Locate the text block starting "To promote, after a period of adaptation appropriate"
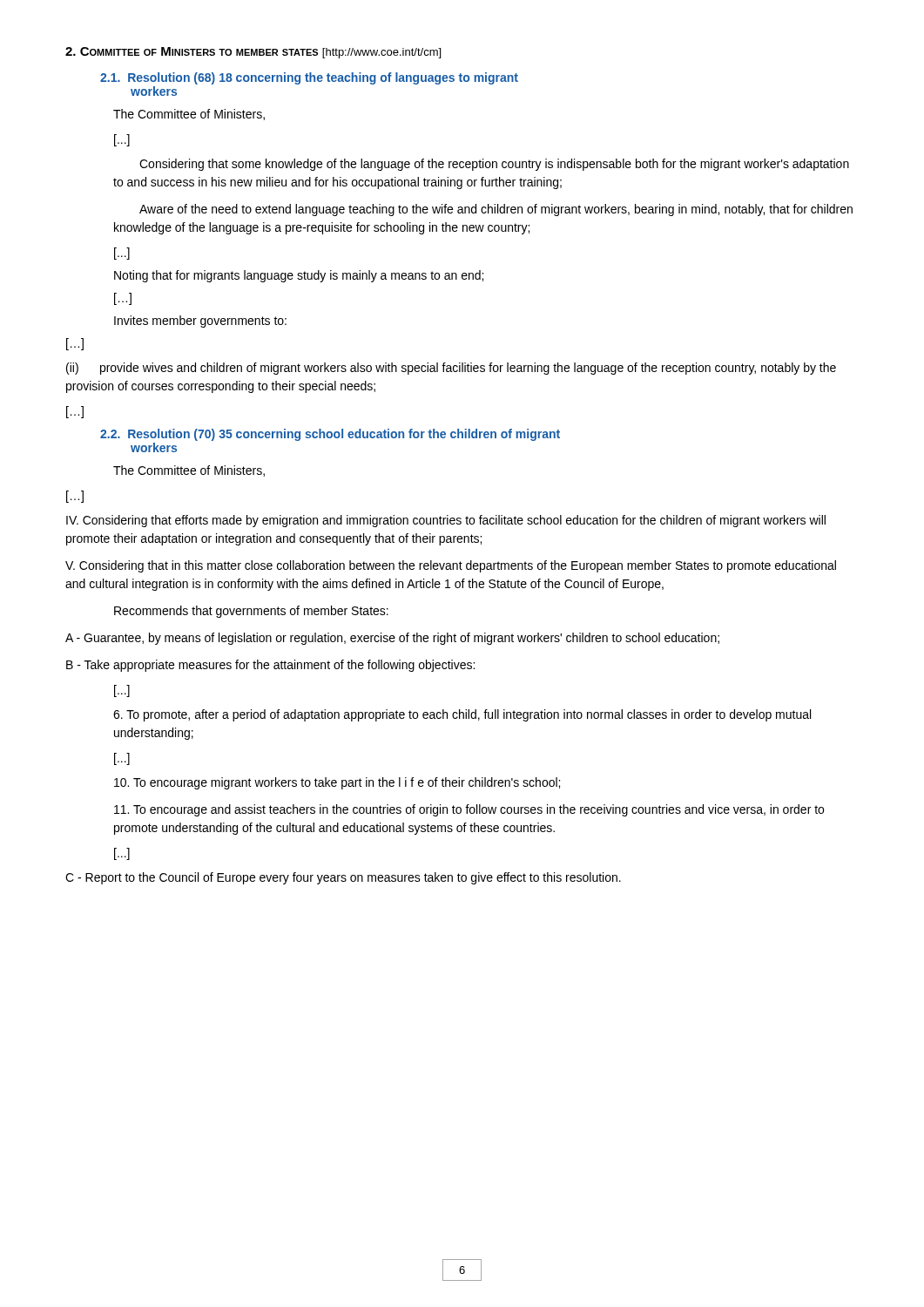This screenshot has height=1307, width=924. 462,724
